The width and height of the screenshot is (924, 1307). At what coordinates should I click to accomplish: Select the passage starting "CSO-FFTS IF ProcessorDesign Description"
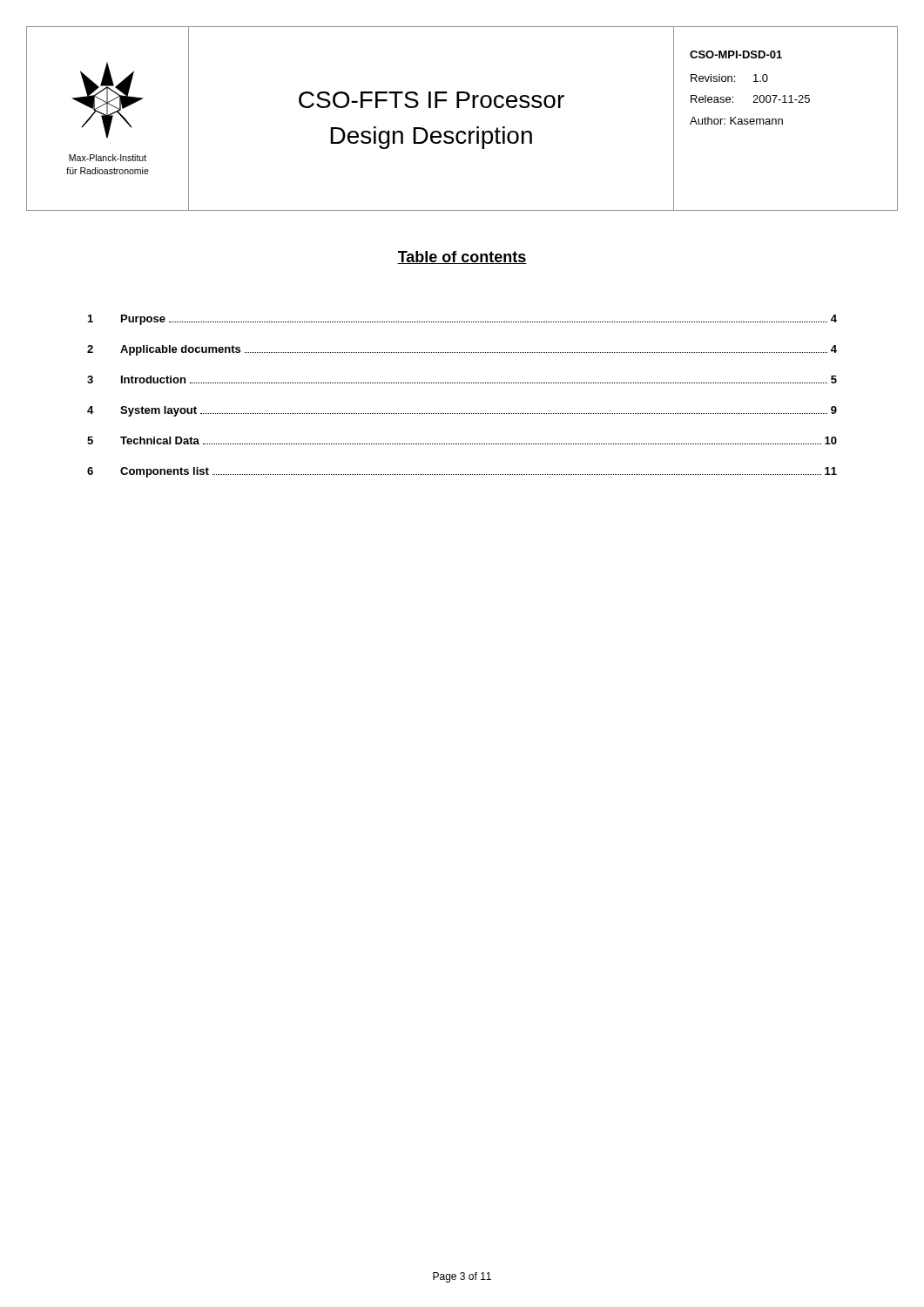click(431, 118)
